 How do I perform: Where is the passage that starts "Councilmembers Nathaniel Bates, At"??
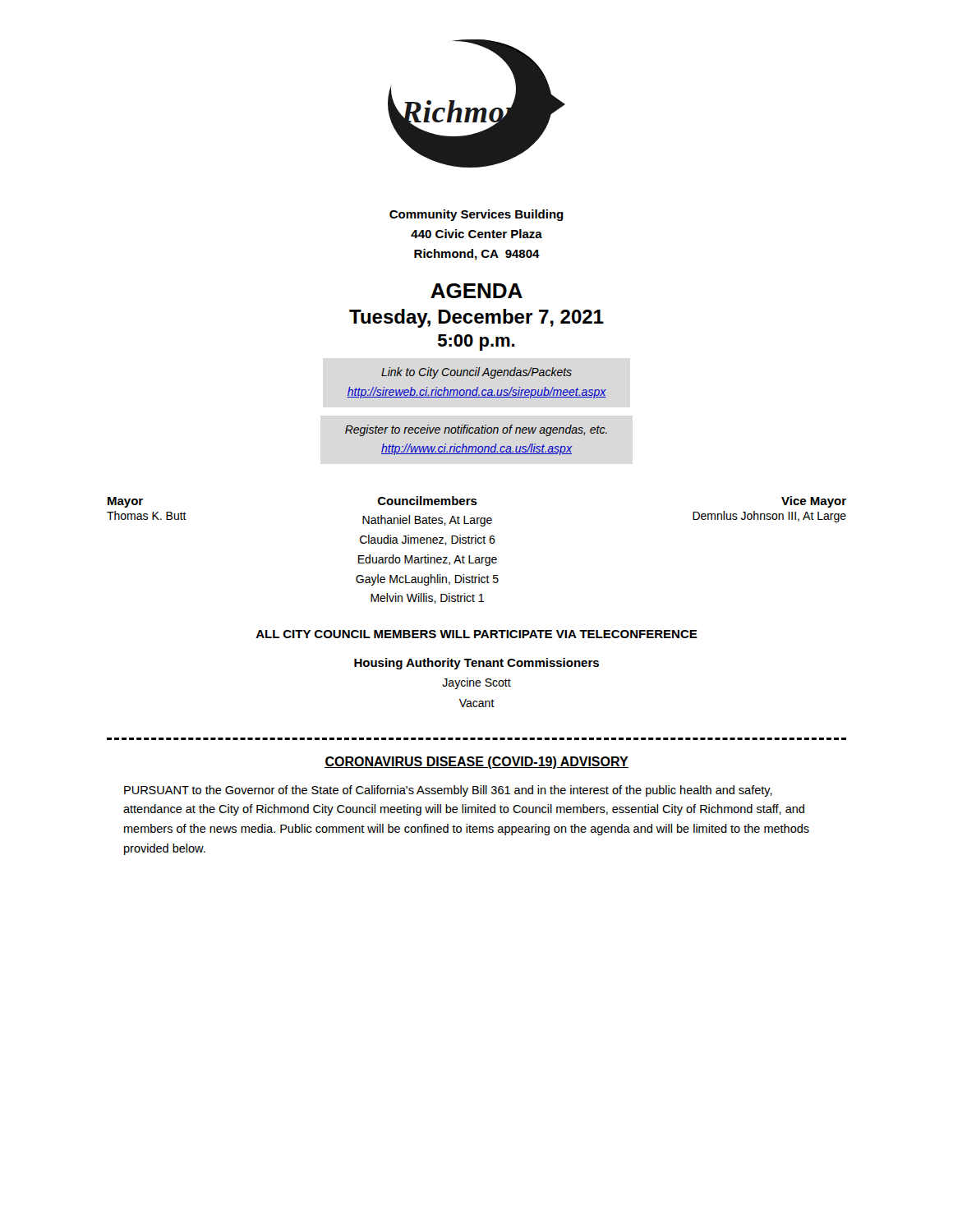[427, 551]
